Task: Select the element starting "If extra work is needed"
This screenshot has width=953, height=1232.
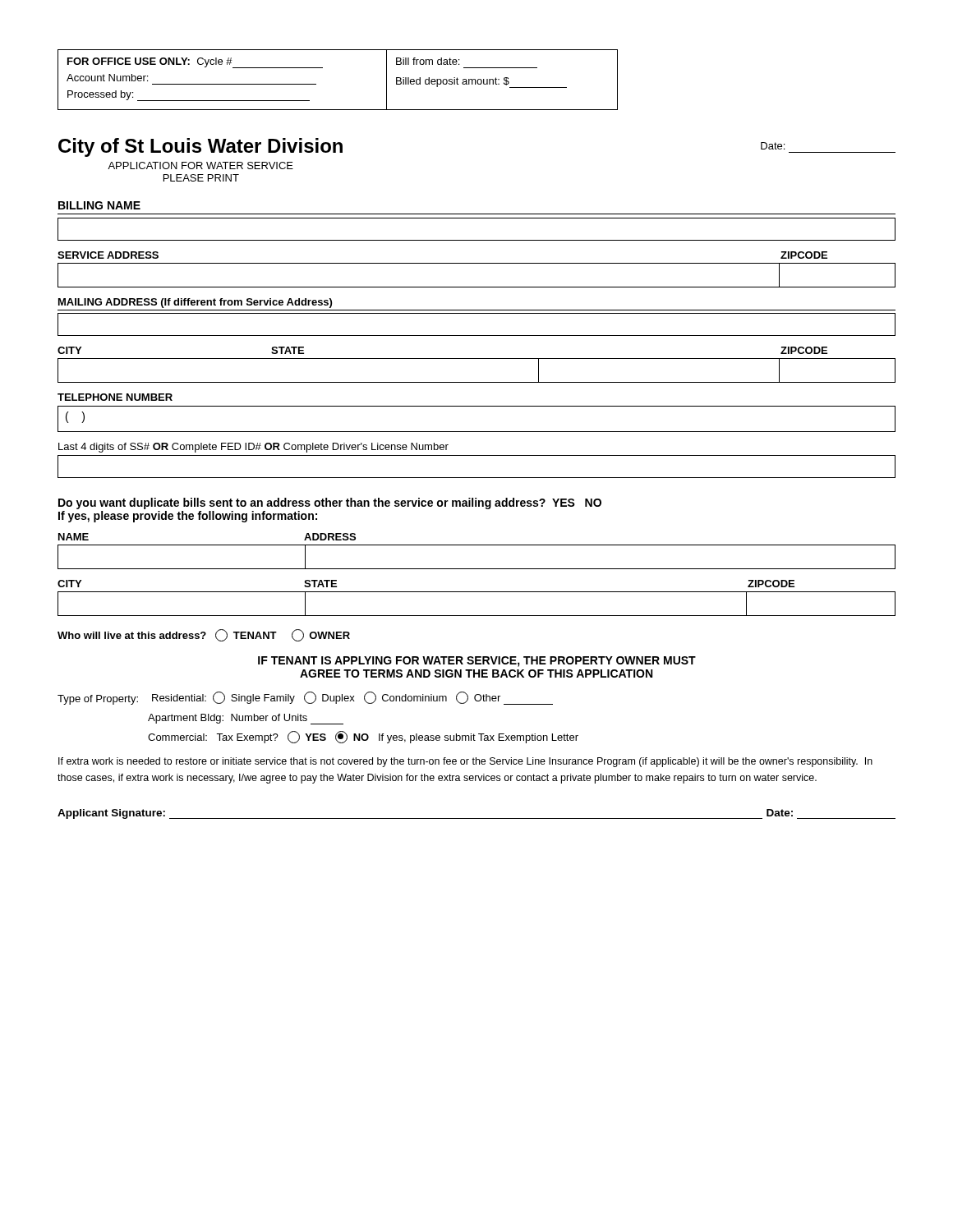Action: click(x=465, y=770)
